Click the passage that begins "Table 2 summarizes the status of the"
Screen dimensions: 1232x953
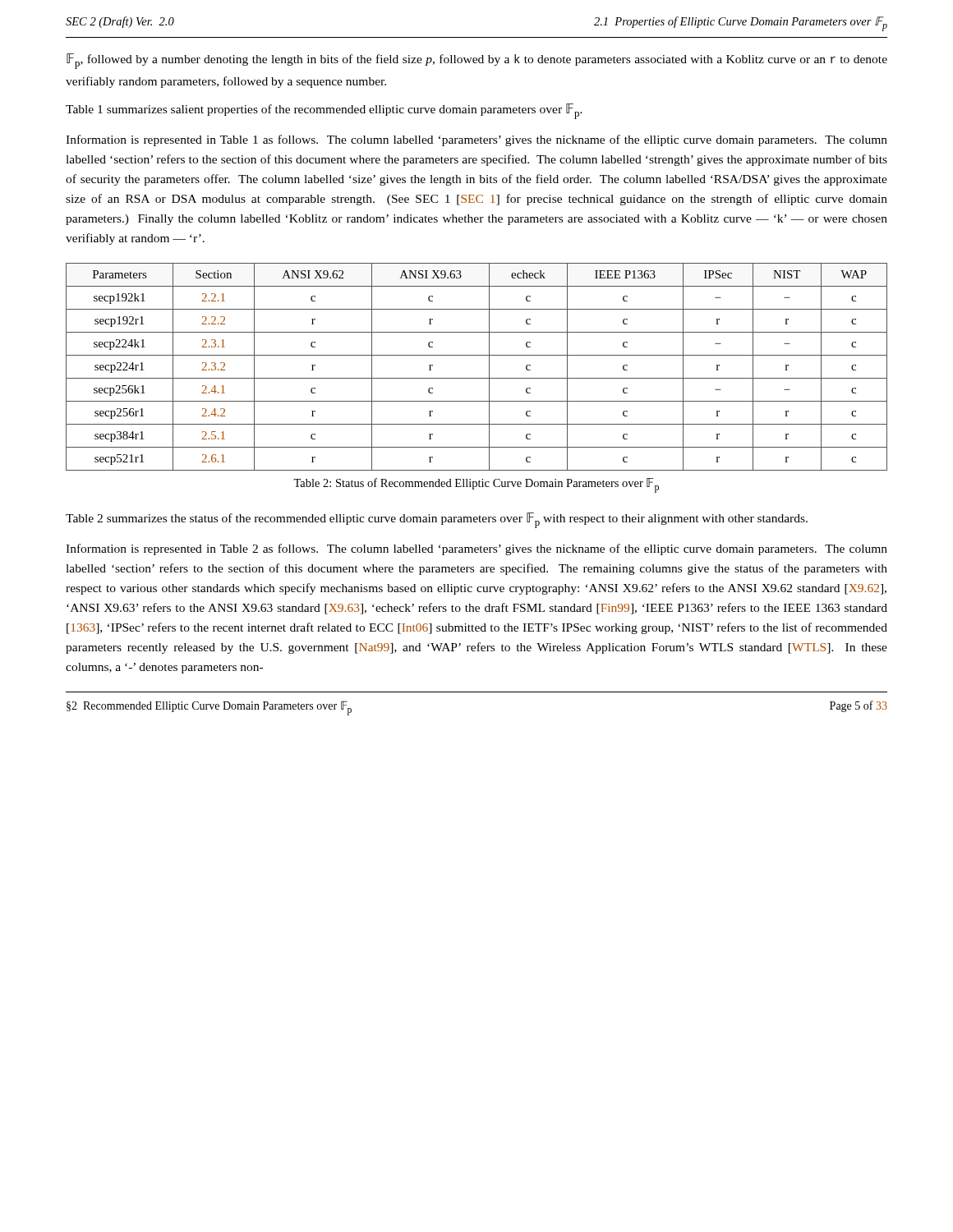click(x=437, y=520)
